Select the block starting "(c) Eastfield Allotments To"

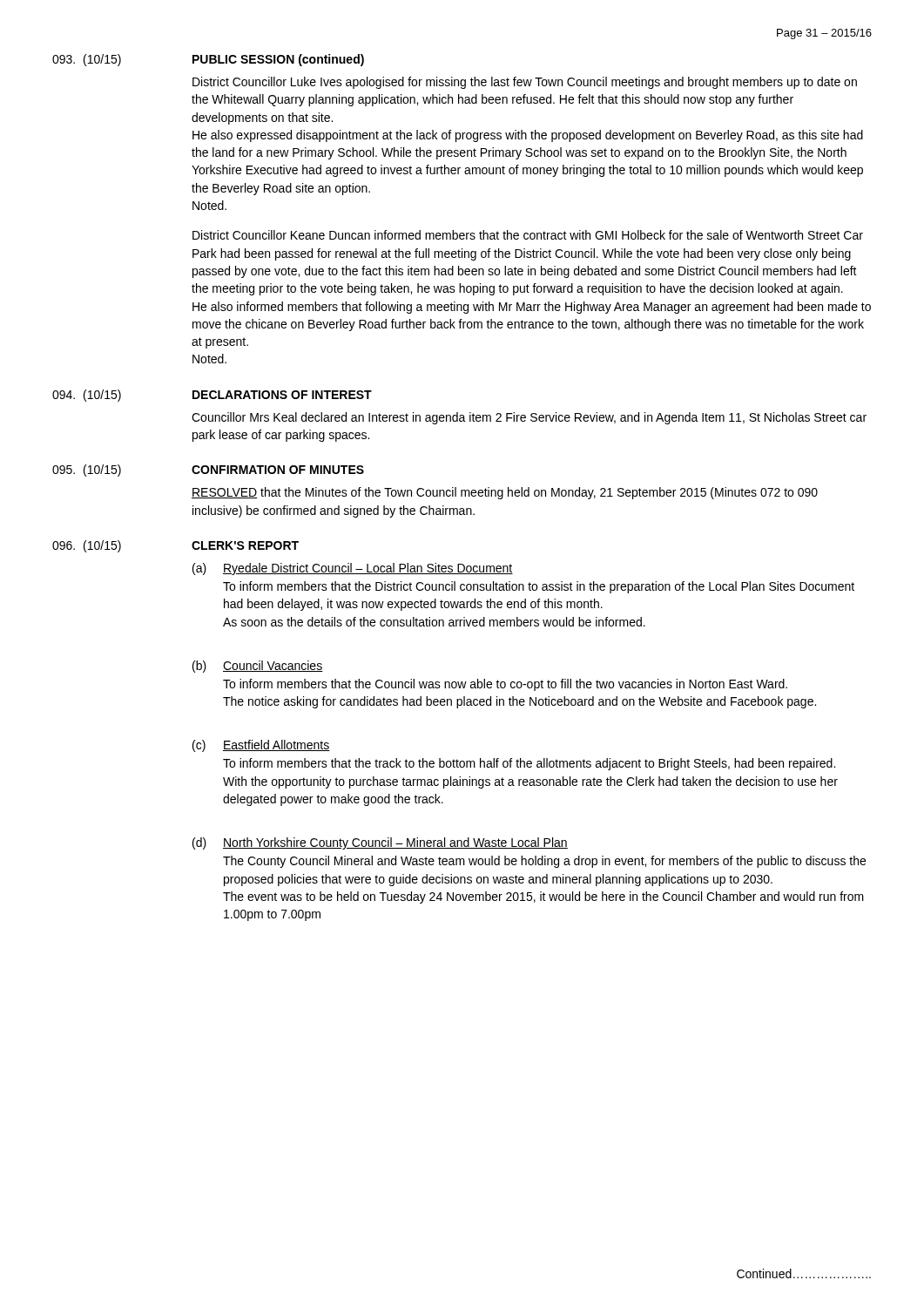462,781
